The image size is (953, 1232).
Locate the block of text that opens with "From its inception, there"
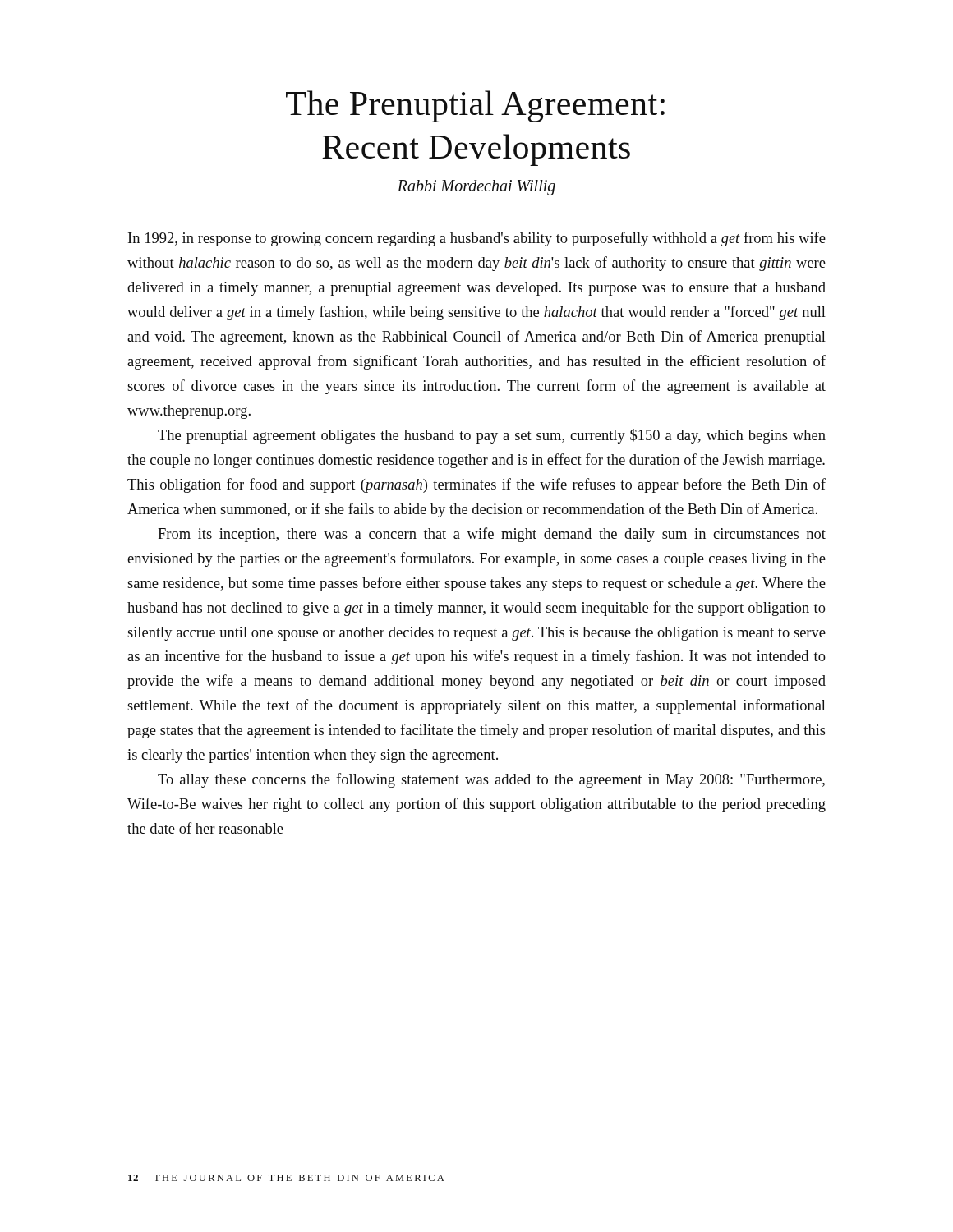pyautogui.click(x=476, y=645)
